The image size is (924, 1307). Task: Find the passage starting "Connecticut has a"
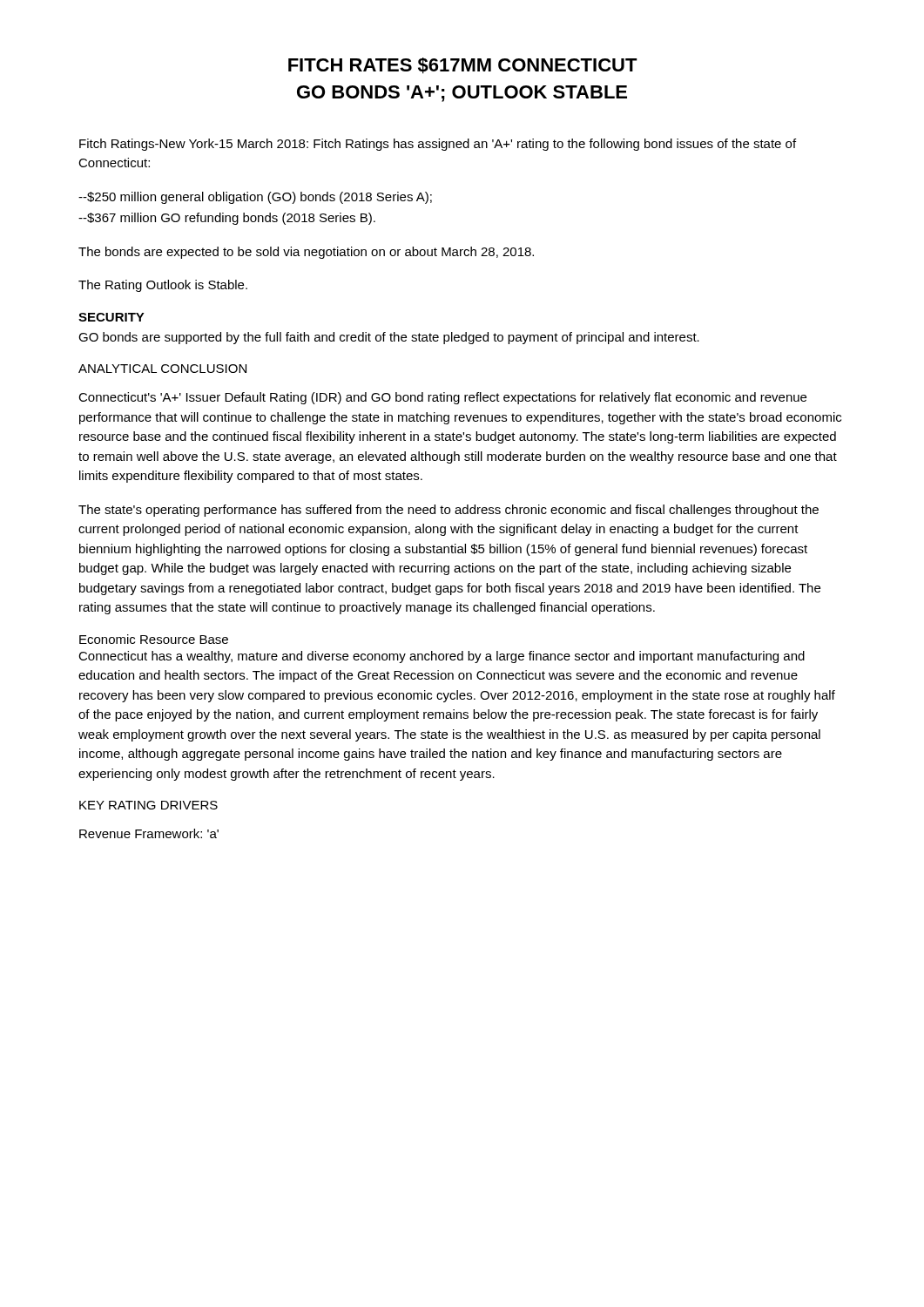tap(457, 714)
